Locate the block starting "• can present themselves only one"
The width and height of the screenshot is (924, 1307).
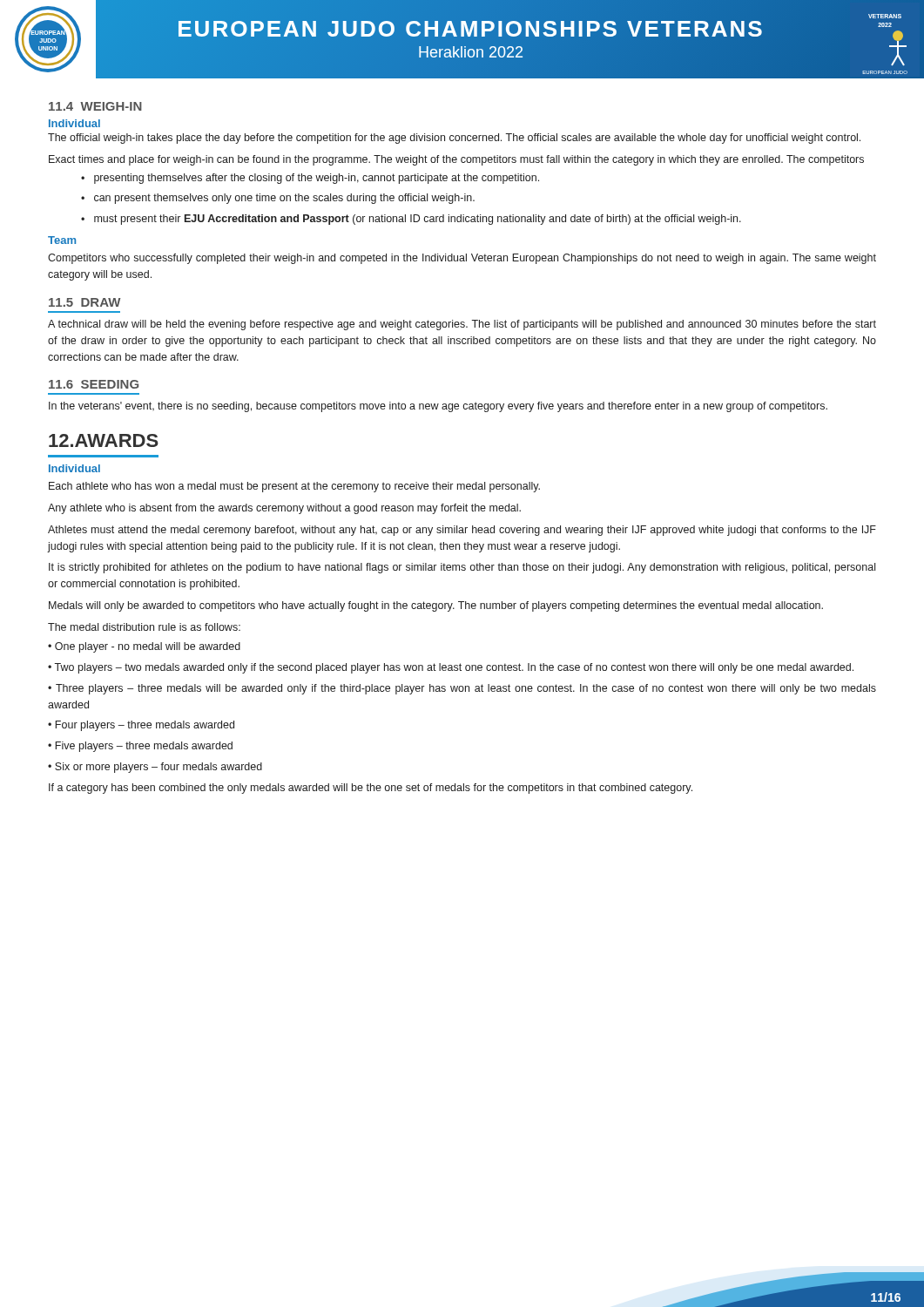278,199
